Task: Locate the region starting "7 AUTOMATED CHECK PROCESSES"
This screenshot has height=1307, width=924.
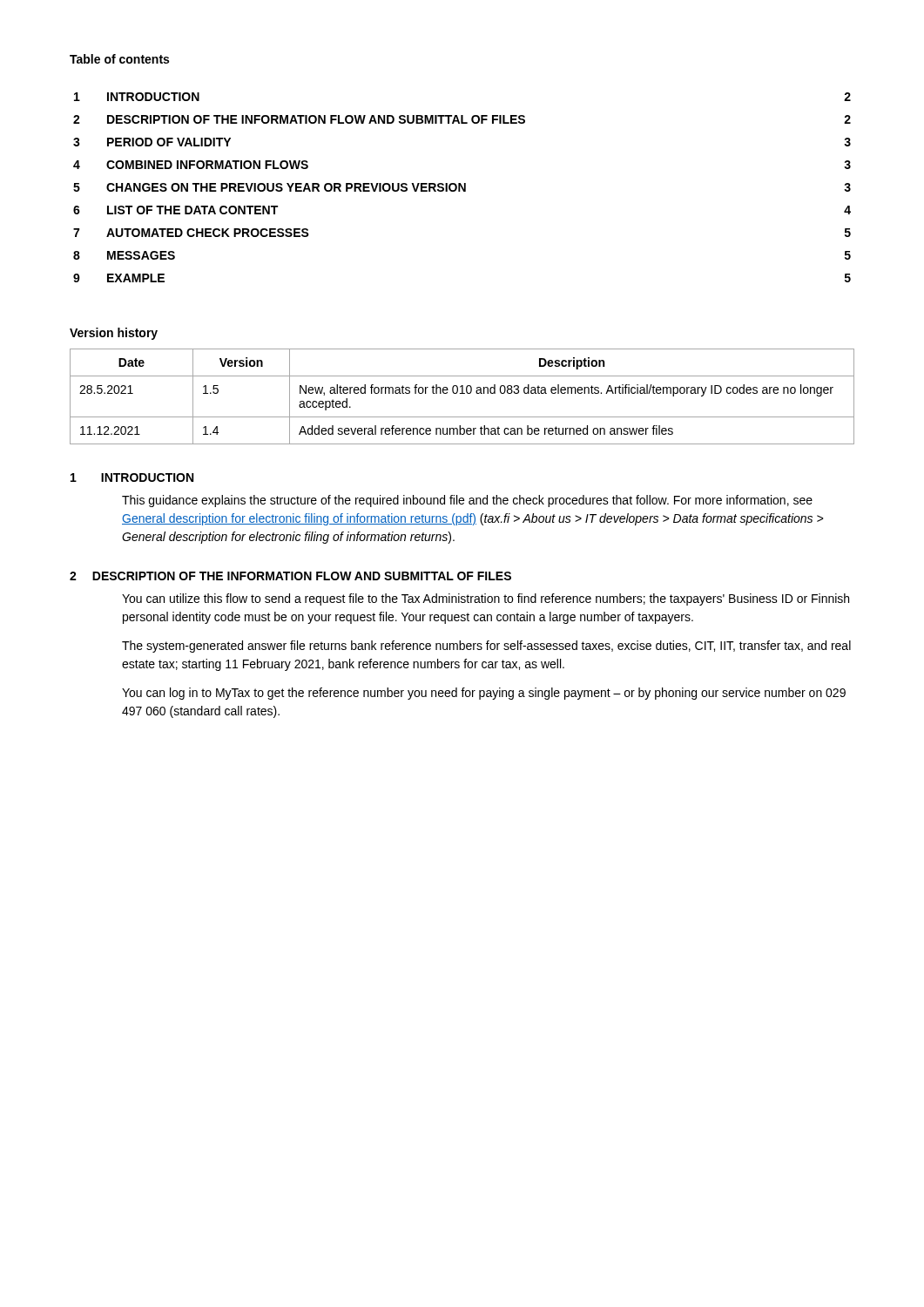Action: [x=208, y=232]
